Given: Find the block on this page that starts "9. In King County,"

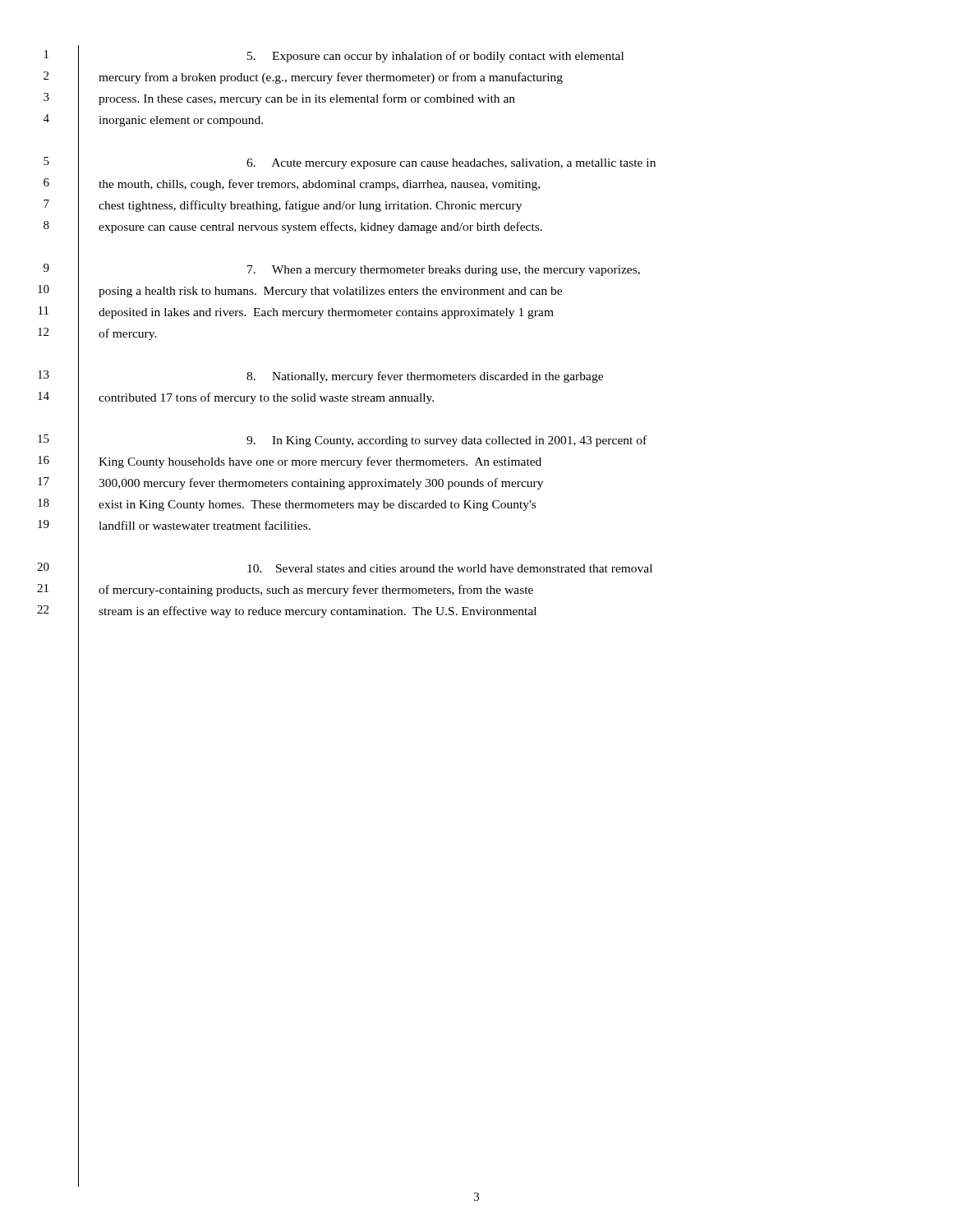Looking at the screenshot, I should [495, 483].
